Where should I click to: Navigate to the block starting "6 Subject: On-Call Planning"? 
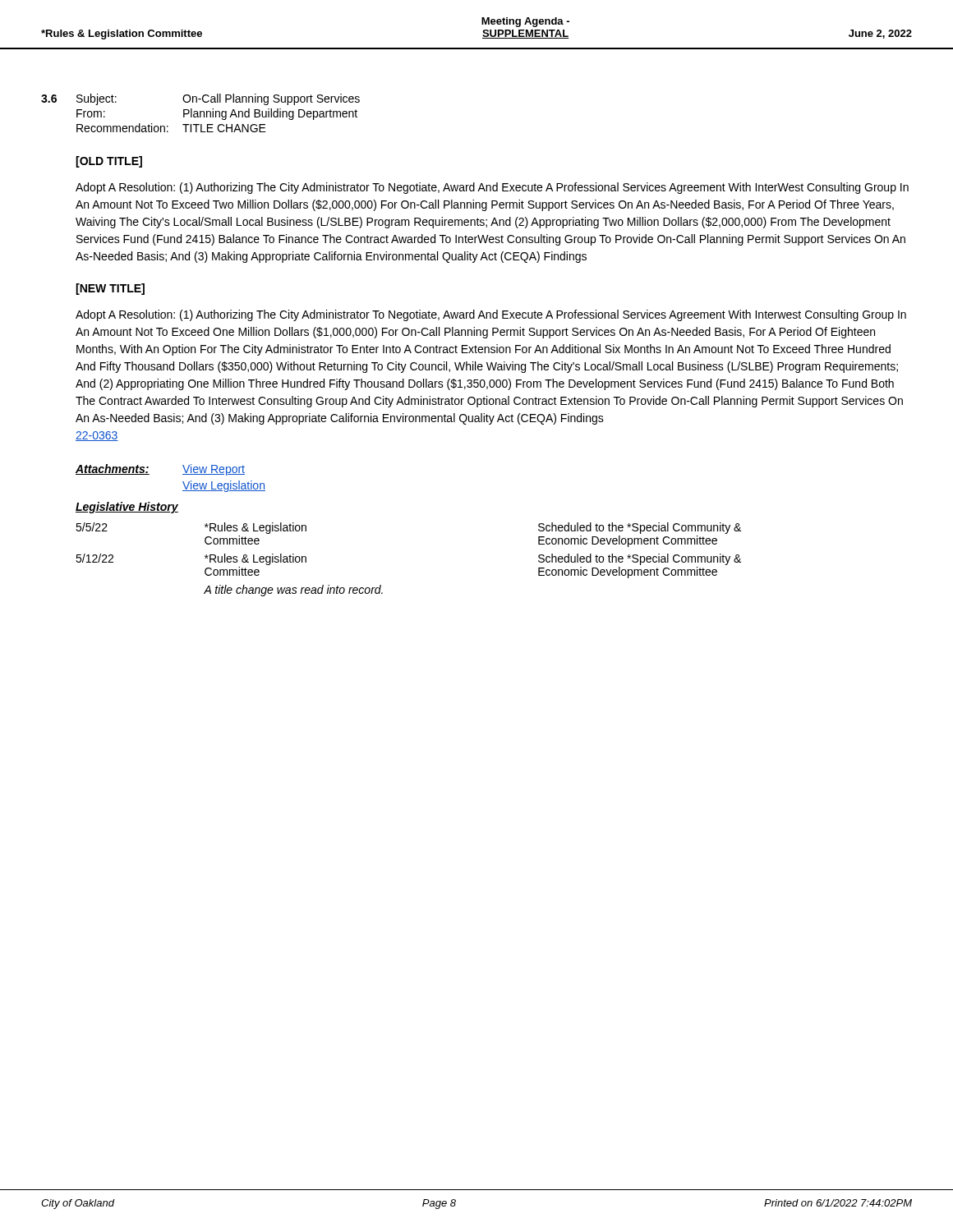[200, 99]
